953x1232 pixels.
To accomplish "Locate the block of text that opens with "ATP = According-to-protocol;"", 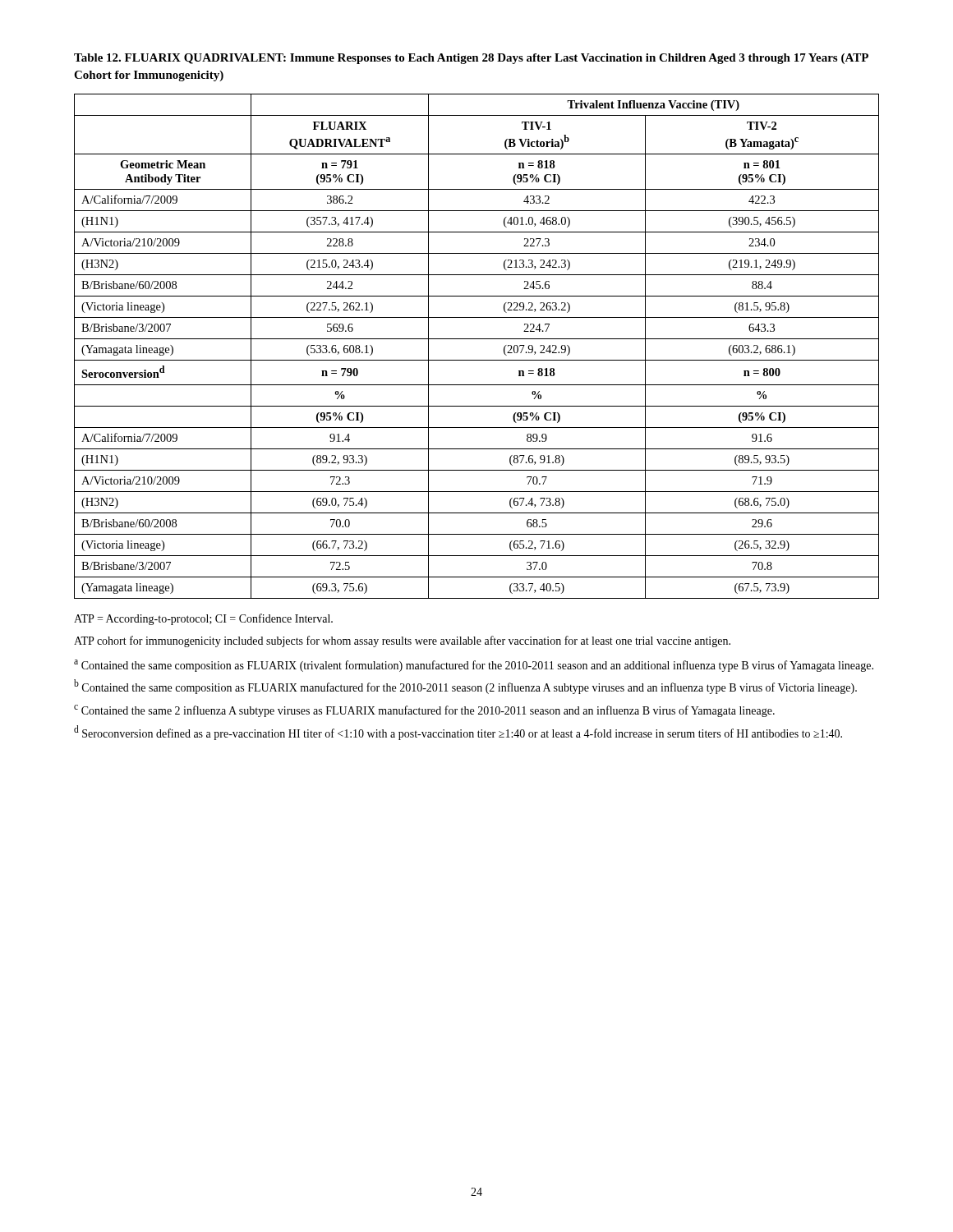I will click(204, 619).
